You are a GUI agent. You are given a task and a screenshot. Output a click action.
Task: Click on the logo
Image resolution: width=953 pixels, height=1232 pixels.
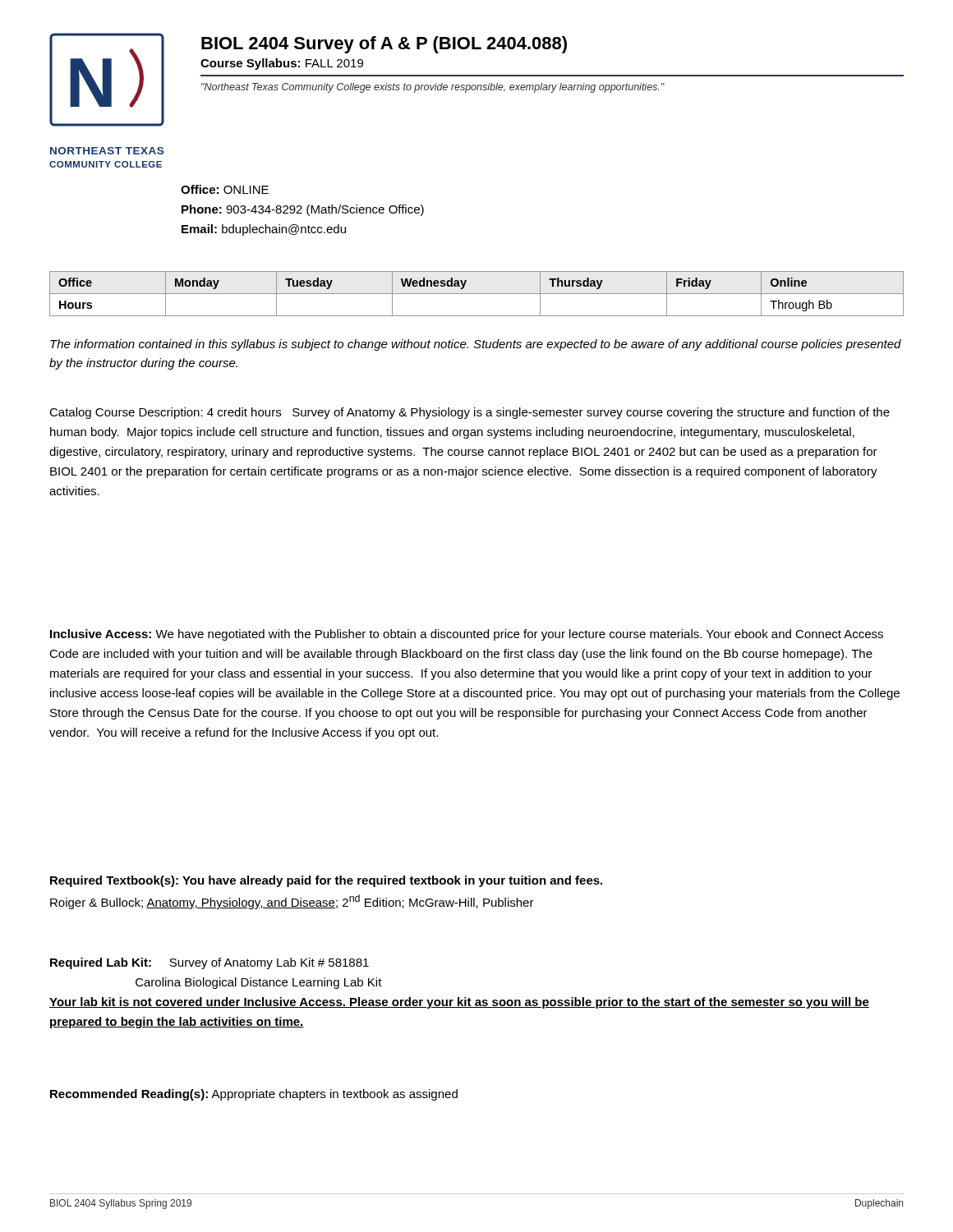115,102
